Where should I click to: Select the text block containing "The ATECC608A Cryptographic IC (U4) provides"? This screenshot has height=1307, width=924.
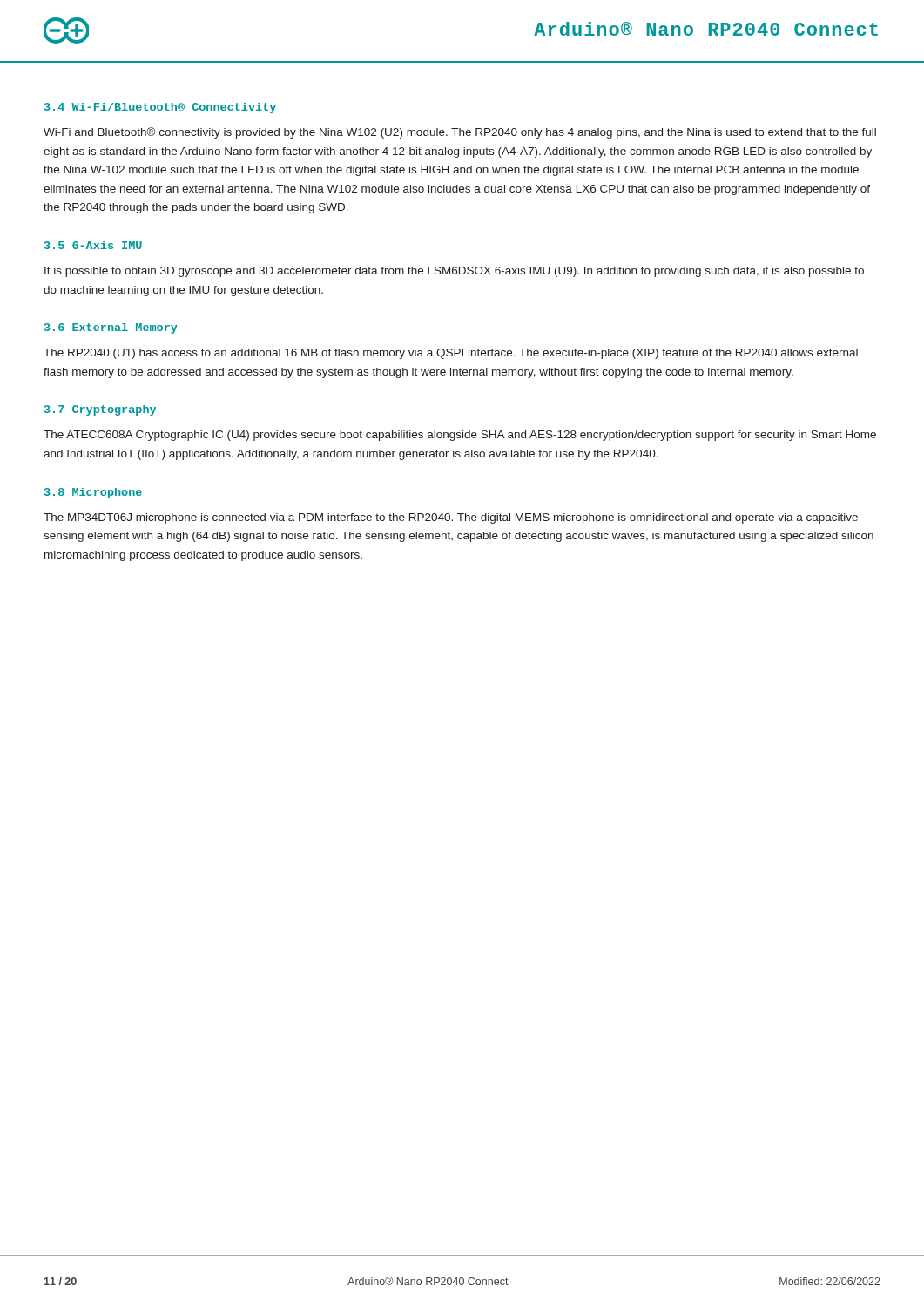[460, 444]
